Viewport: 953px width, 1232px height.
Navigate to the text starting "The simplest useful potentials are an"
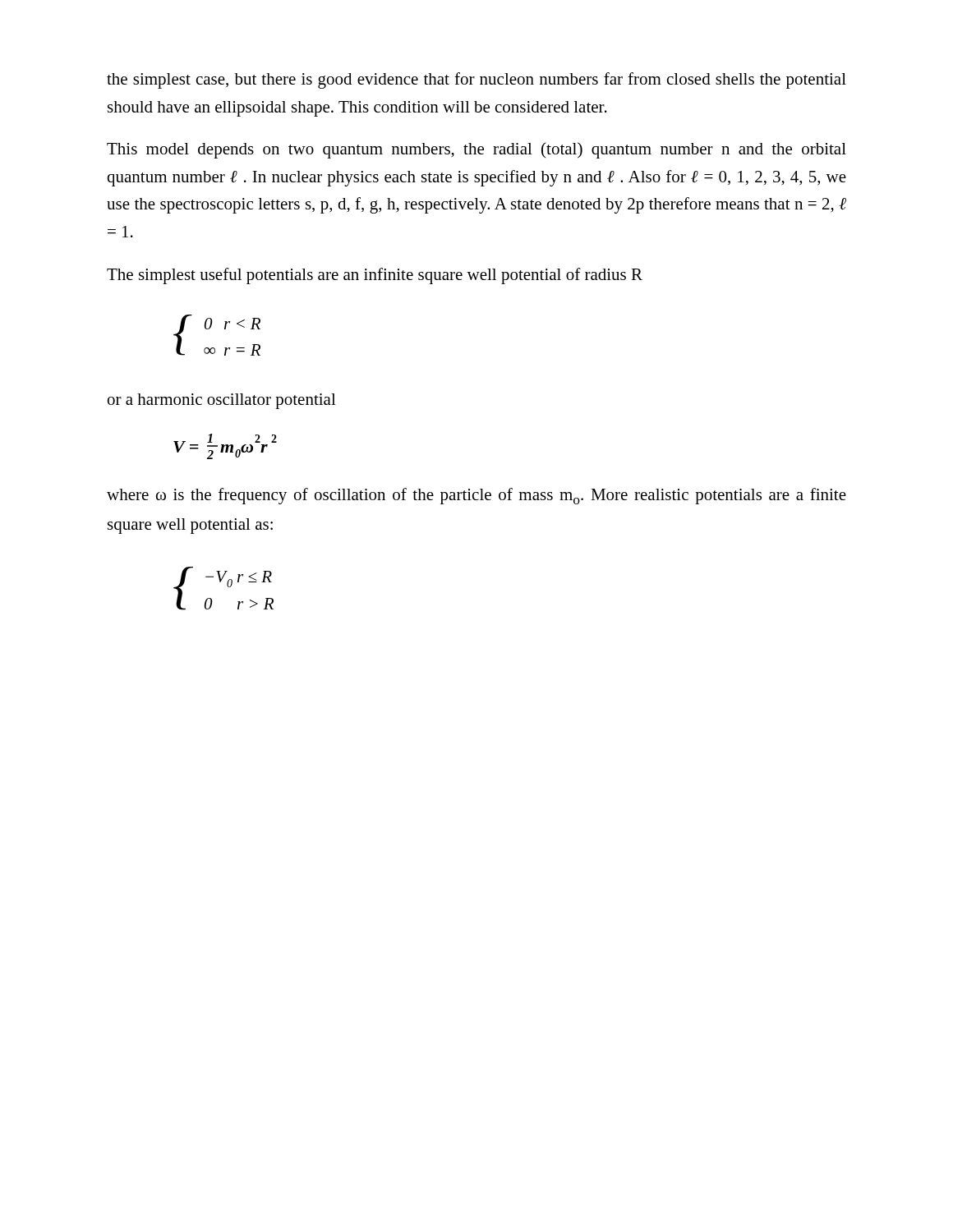click(x=375, y=274)
